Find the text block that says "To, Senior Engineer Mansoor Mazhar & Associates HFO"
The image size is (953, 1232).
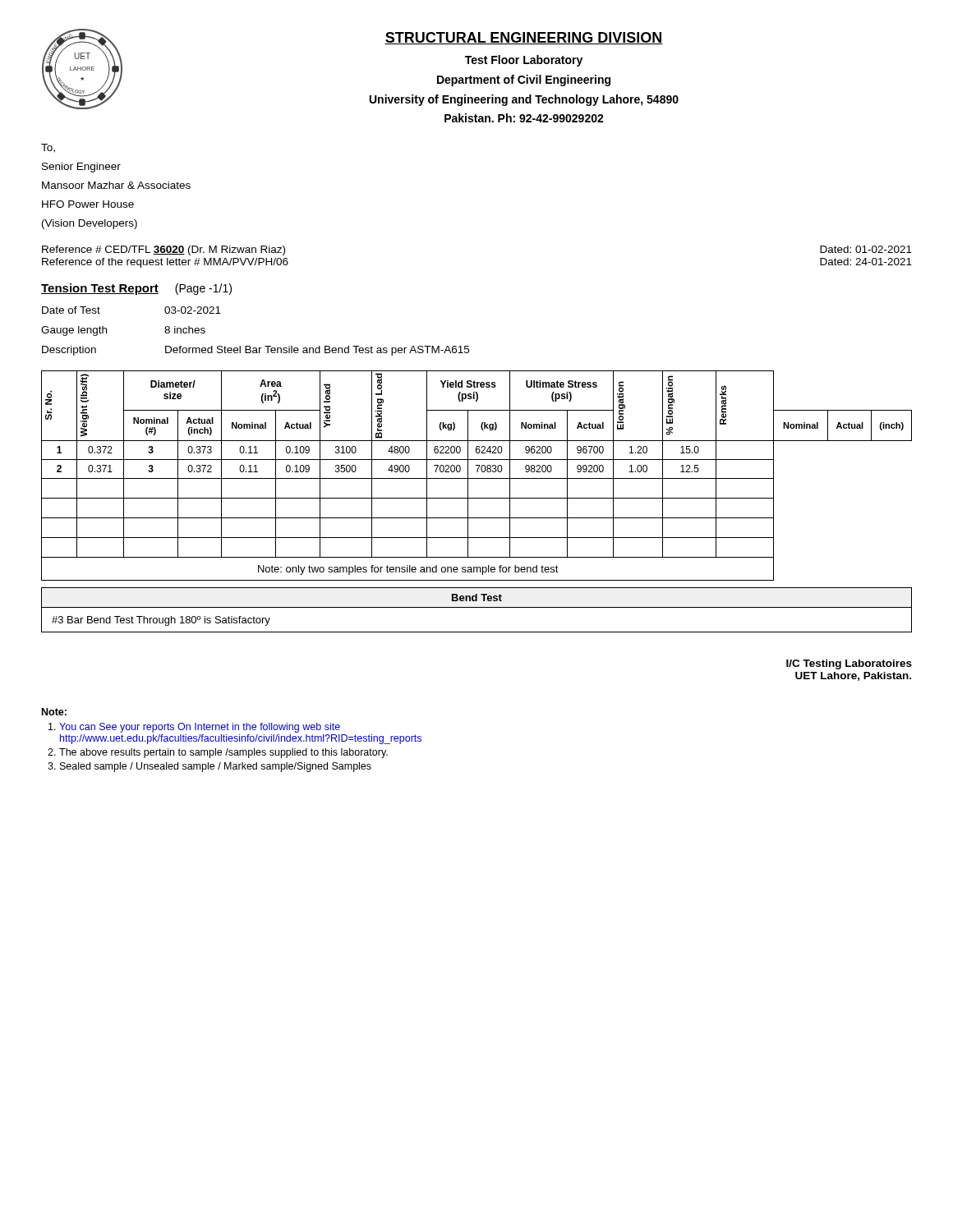tap(116, 185)
